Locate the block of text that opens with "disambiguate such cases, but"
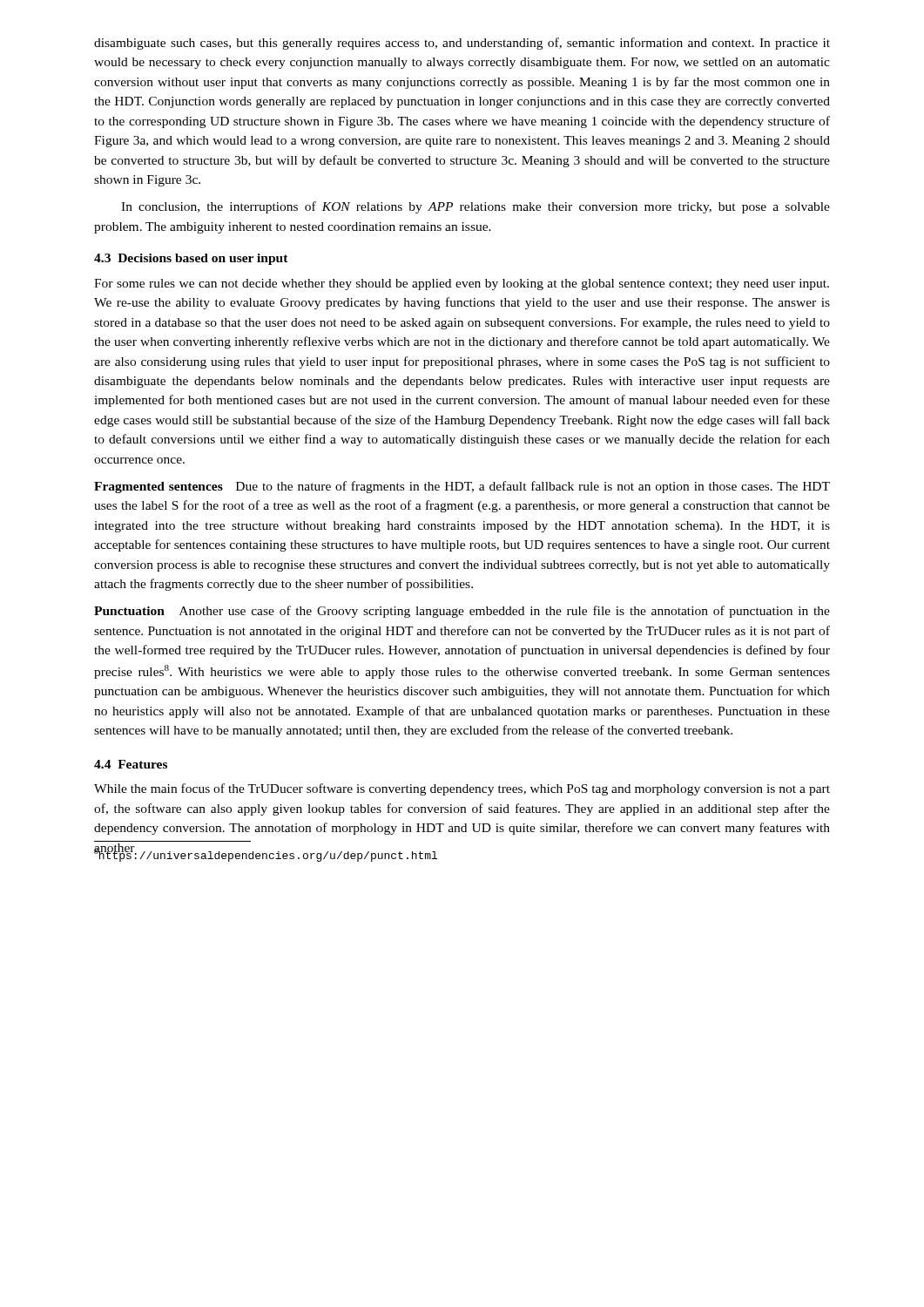The height and width of the screenshot is (1307, 924). 462,111
